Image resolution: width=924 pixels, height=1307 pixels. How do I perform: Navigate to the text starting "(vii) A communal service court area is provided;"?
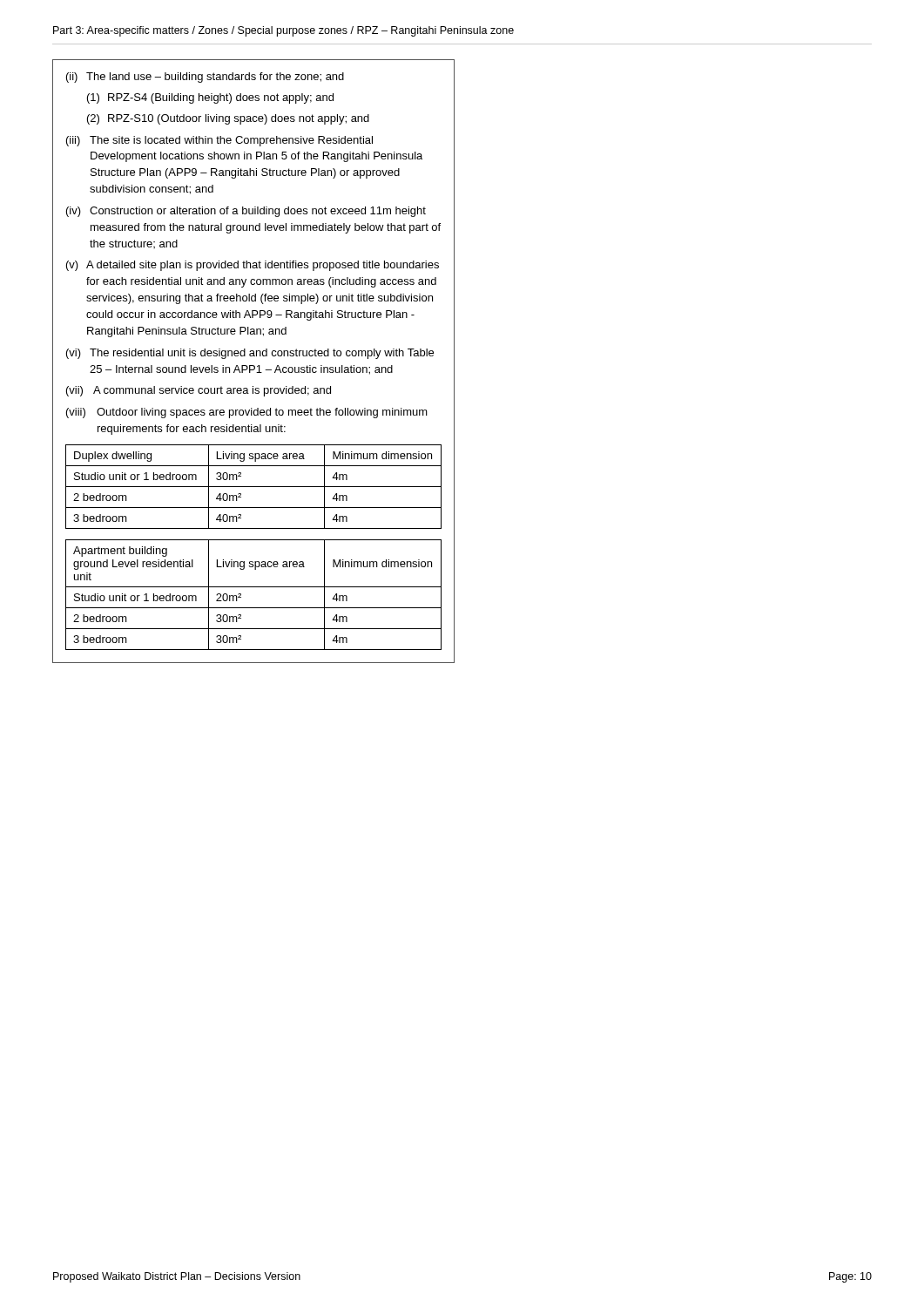pyautogui.click(x=199, y=391)
